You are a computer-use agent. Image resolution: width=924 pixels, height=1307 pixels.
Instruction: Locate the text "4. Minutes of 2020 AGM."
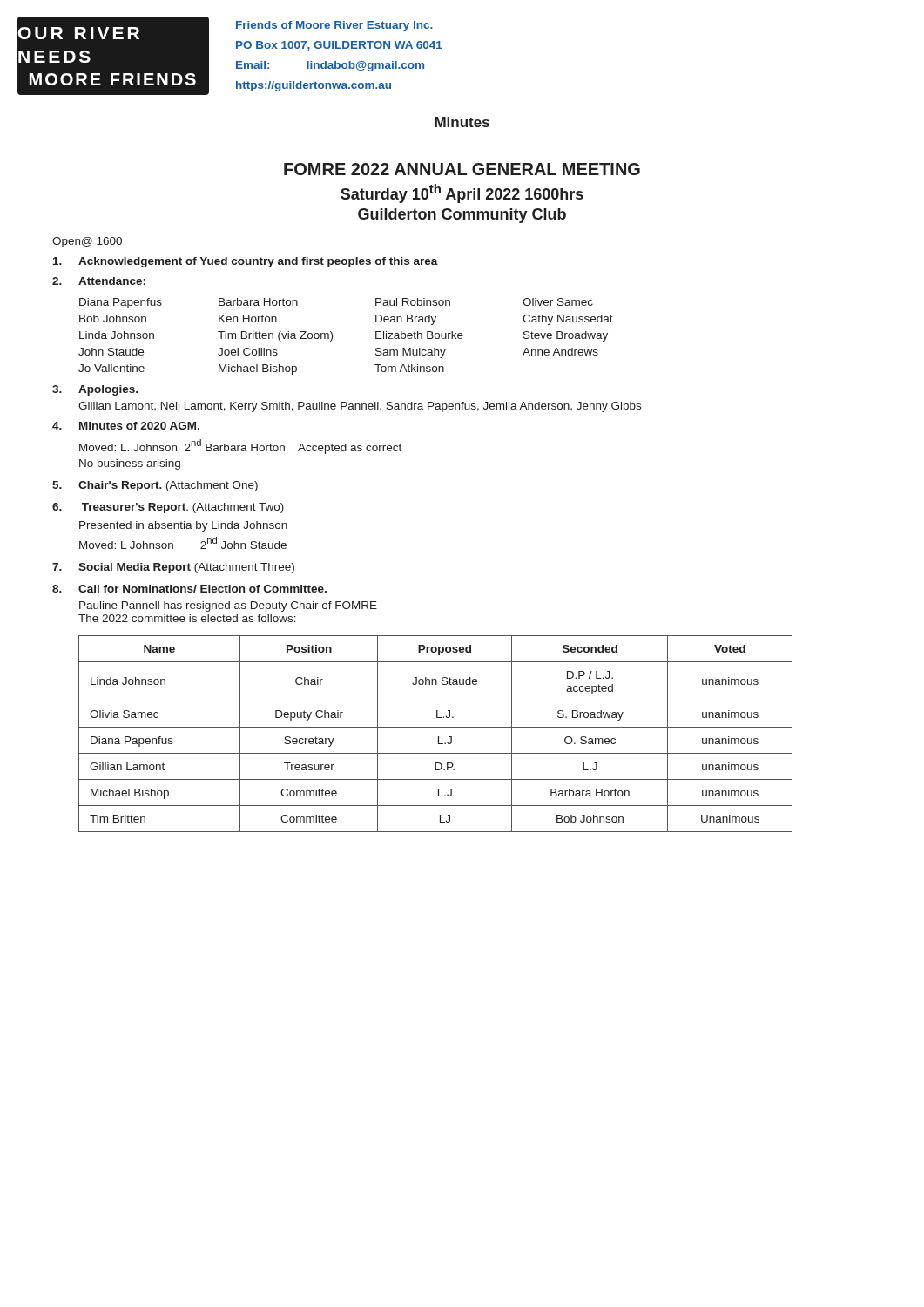tap(126, 426)
